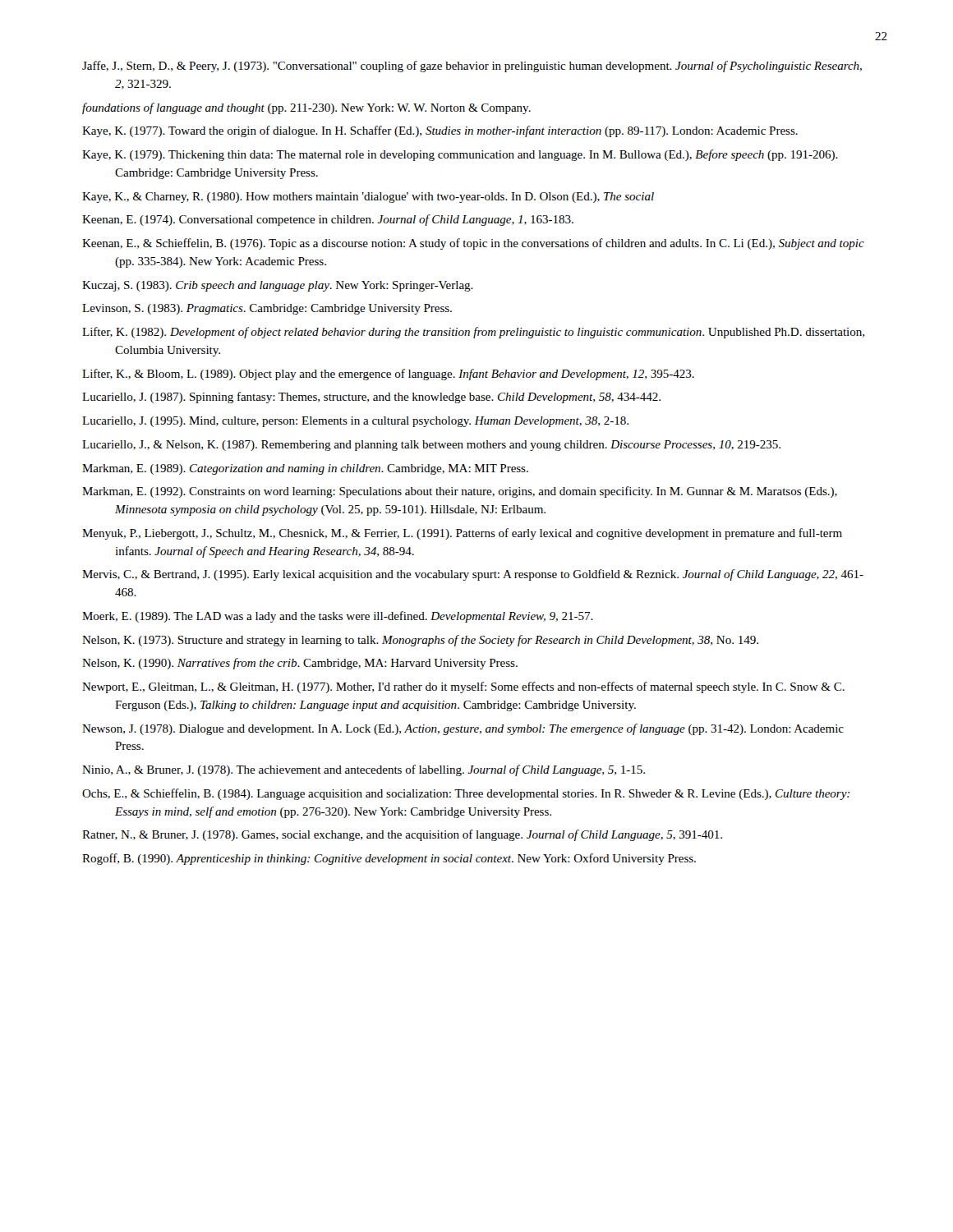Navigate to the passage starting "Keenan, E. (1974). Conversational competence in children."
The height and width of the screenshot is (1232, 953).
pos(328,219)
